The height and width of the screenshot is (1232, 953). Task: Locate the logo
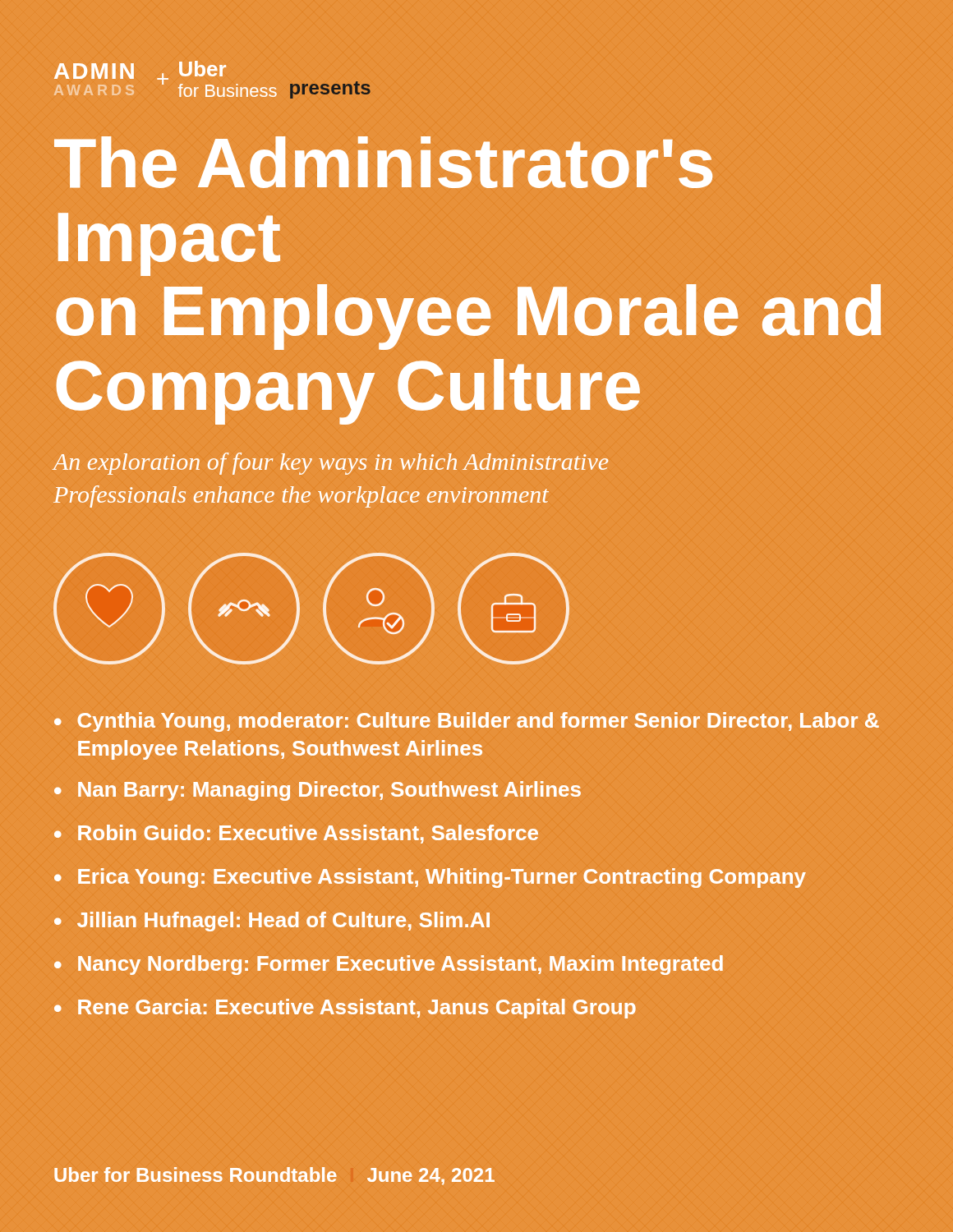[x=476, y=79]
